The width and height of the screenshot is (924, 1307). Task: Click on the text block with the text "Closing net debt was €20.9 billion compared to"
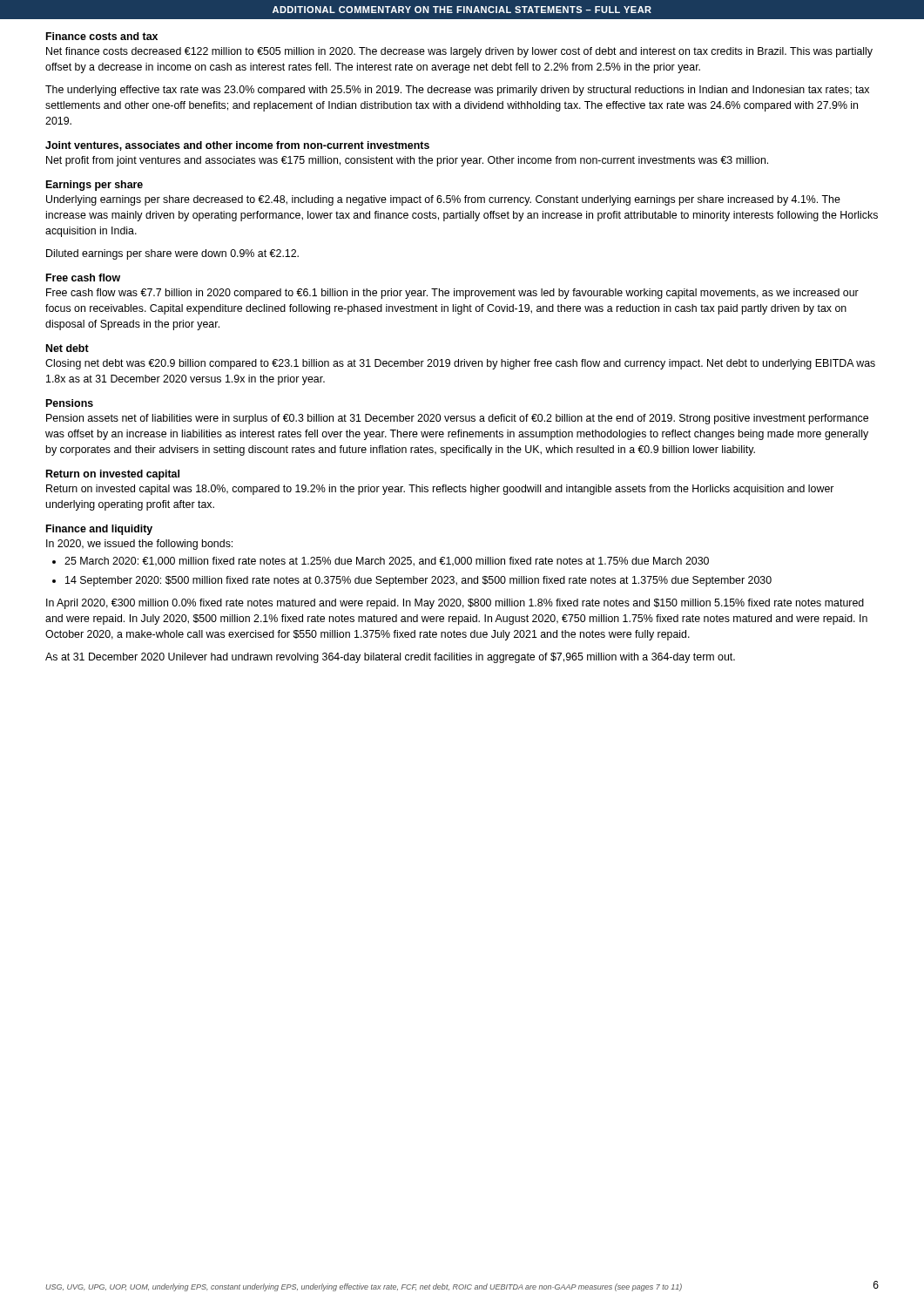click(460, 371)
